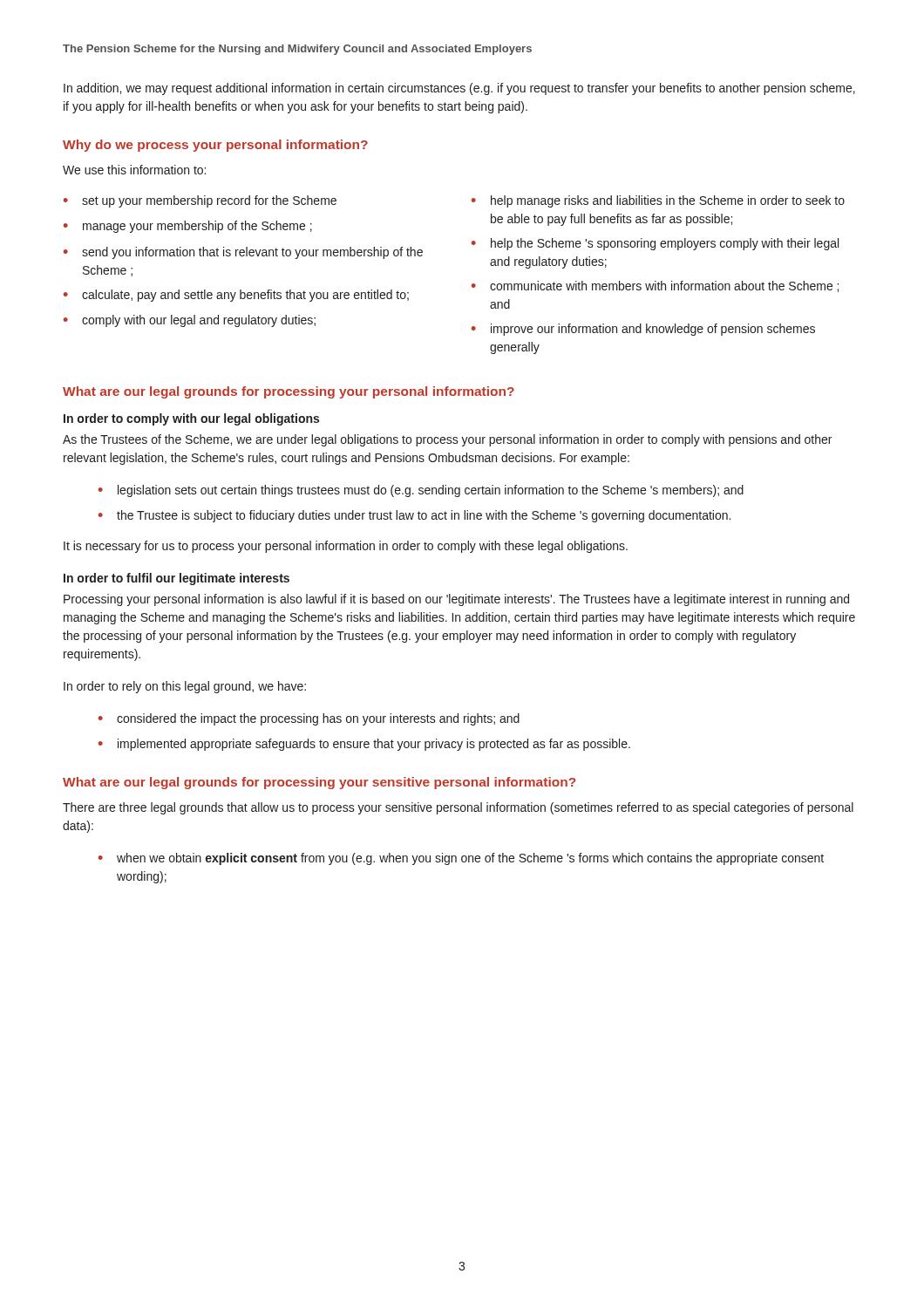Select the block starting "As the Trustees of the"
924x1308 pixels.
click(447, 449)
